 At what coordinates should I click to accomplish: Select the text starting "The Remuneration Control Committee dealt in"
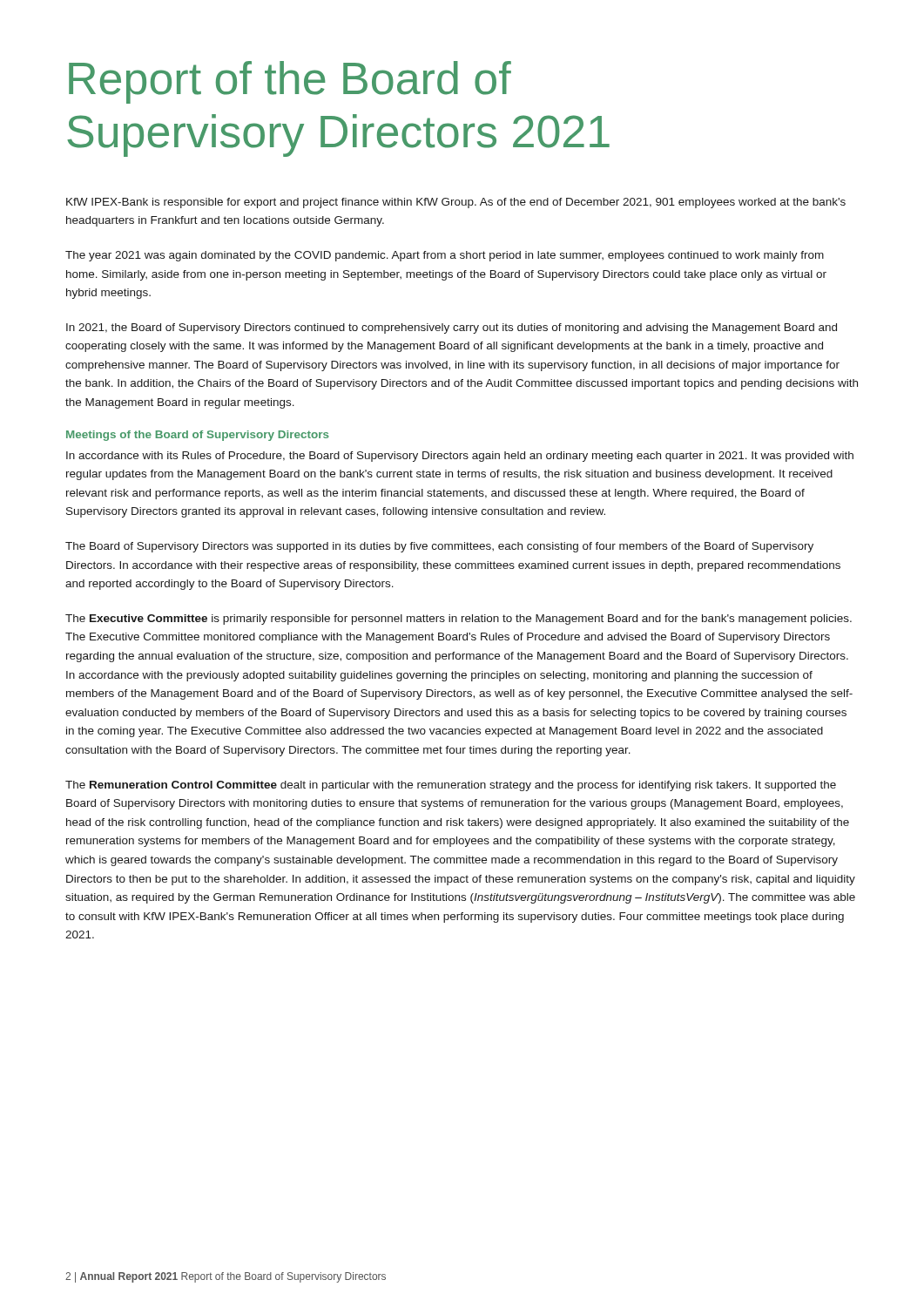click(x=460, y=859)
